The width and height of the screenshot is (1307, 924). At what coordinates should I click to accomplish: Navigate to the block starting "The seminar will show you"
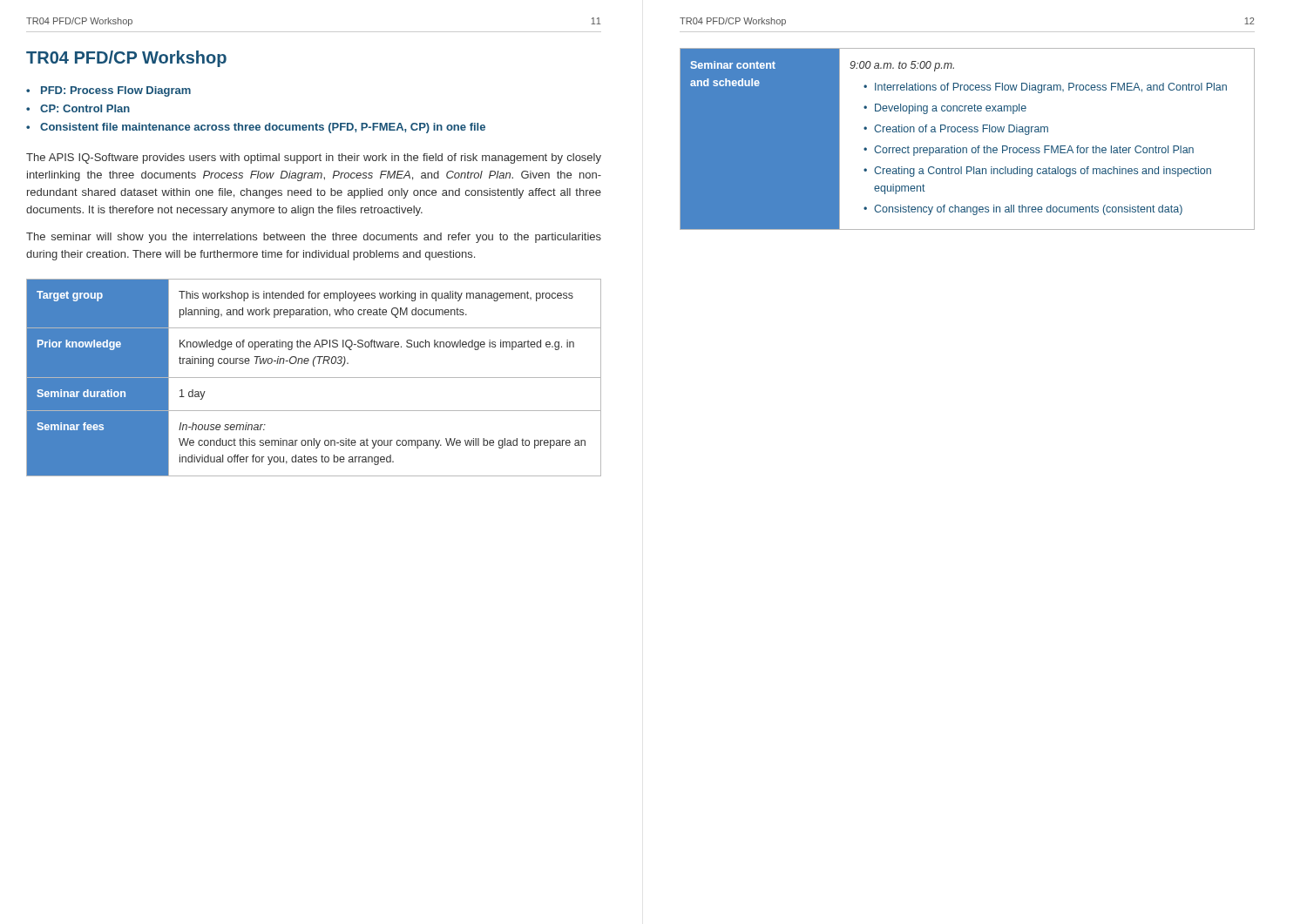[x=314, y=245]
